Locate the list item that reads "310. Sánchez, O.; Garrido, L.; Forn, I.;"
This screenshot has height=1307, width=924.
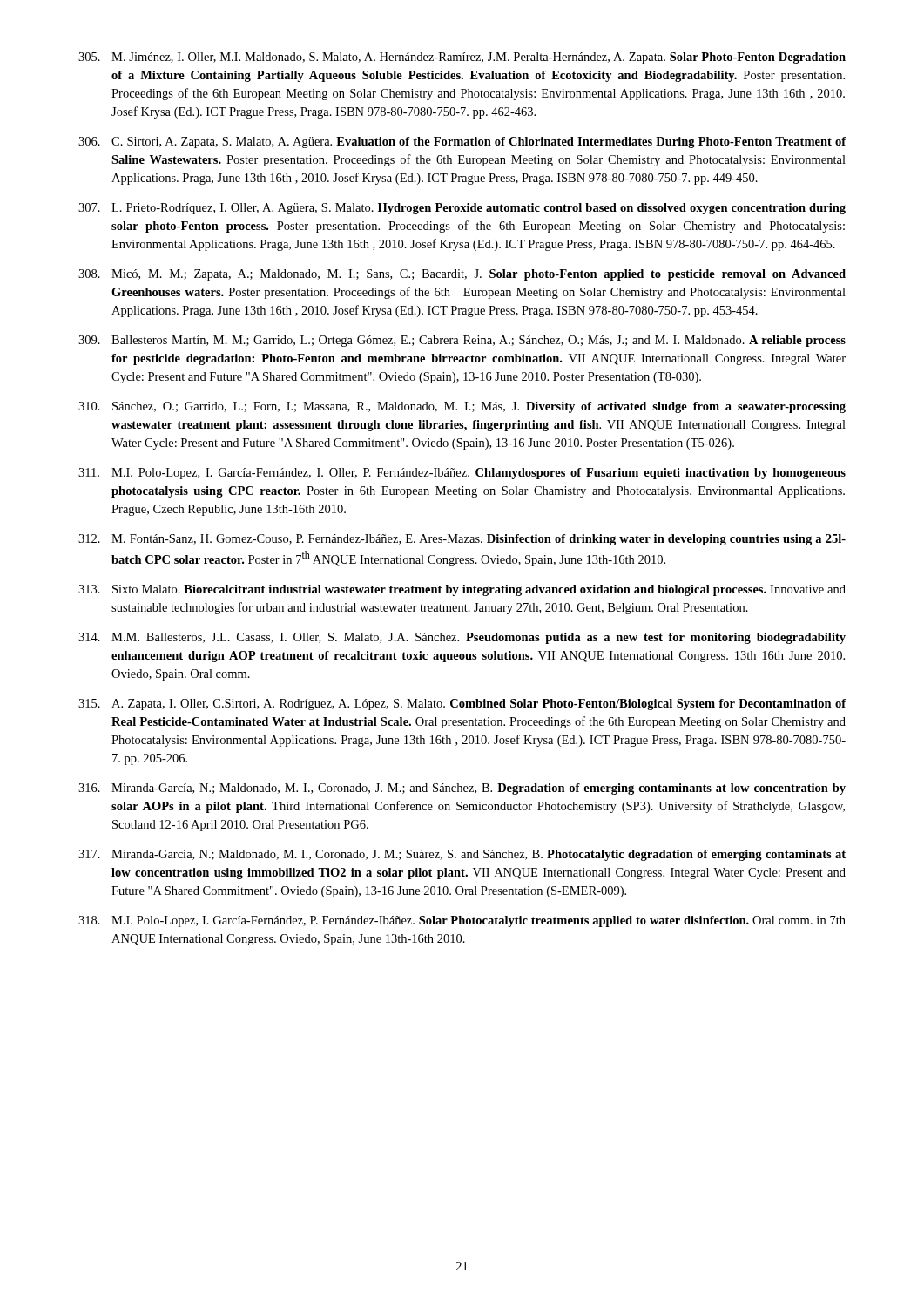[x=462, y=425]
